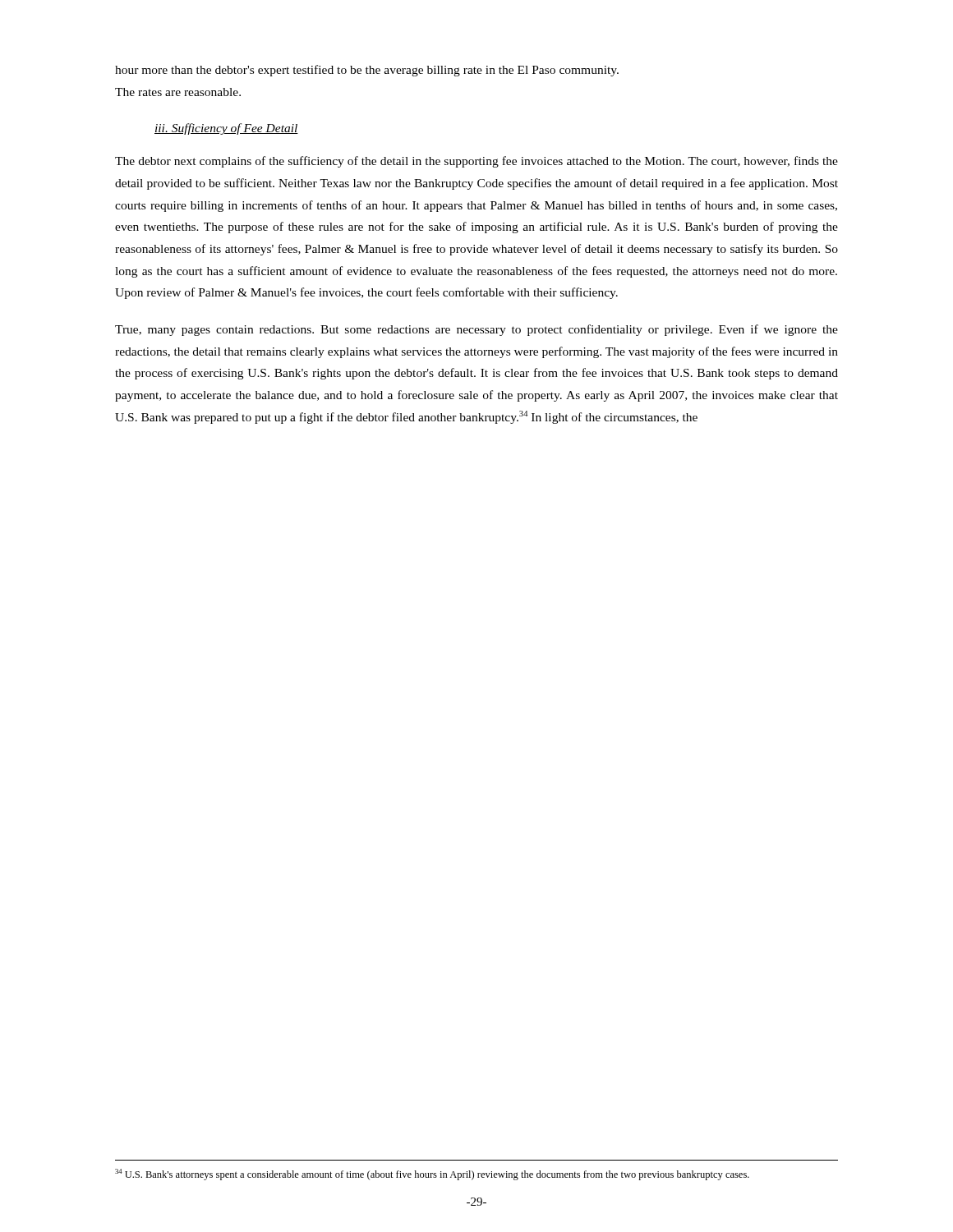Select the text starting "iii. Sufficiency of Fee Detail"
The height and width of the screenshot is (1232, 953).
[226, 128]
